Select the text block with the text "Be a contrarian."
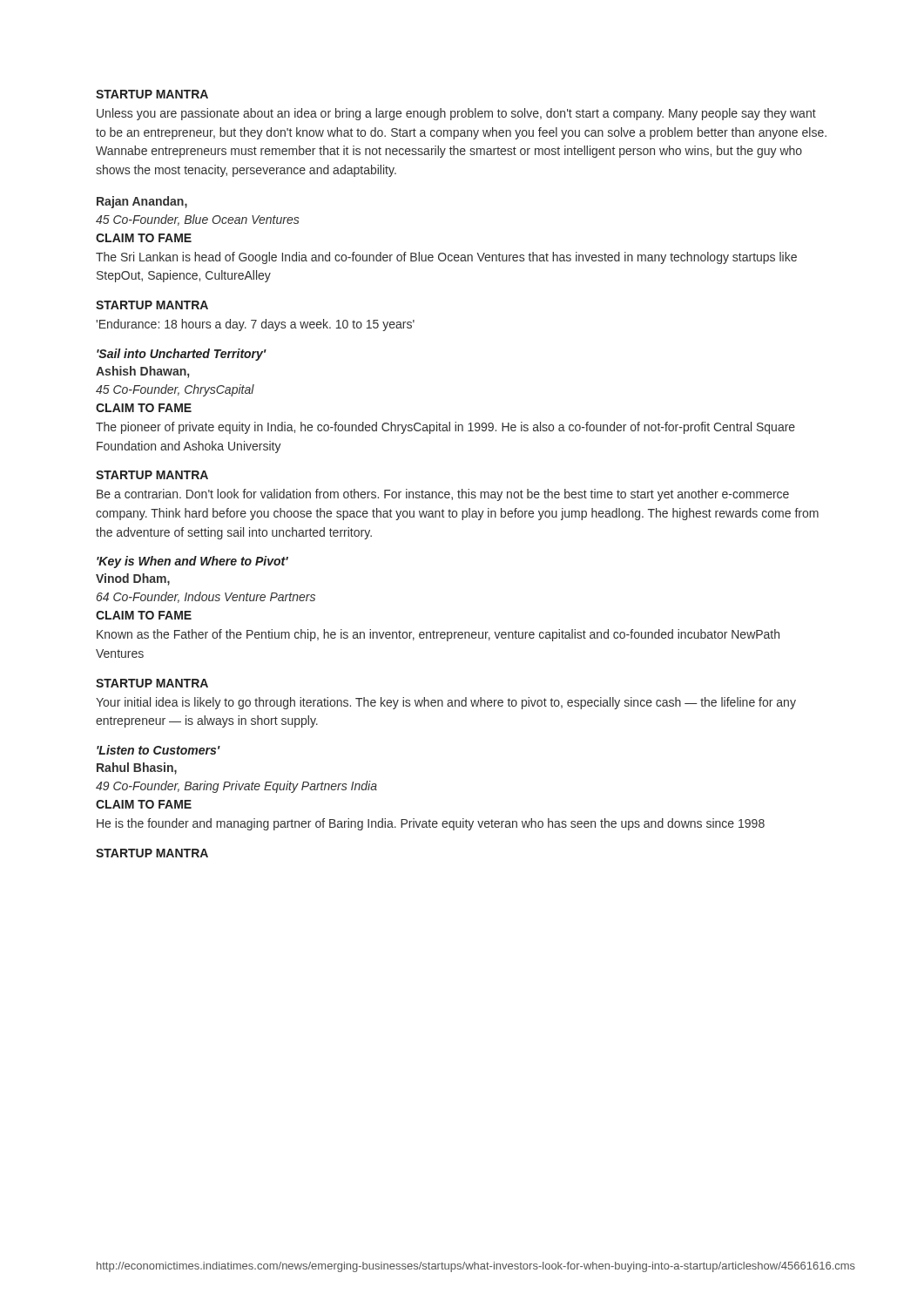 457,513
